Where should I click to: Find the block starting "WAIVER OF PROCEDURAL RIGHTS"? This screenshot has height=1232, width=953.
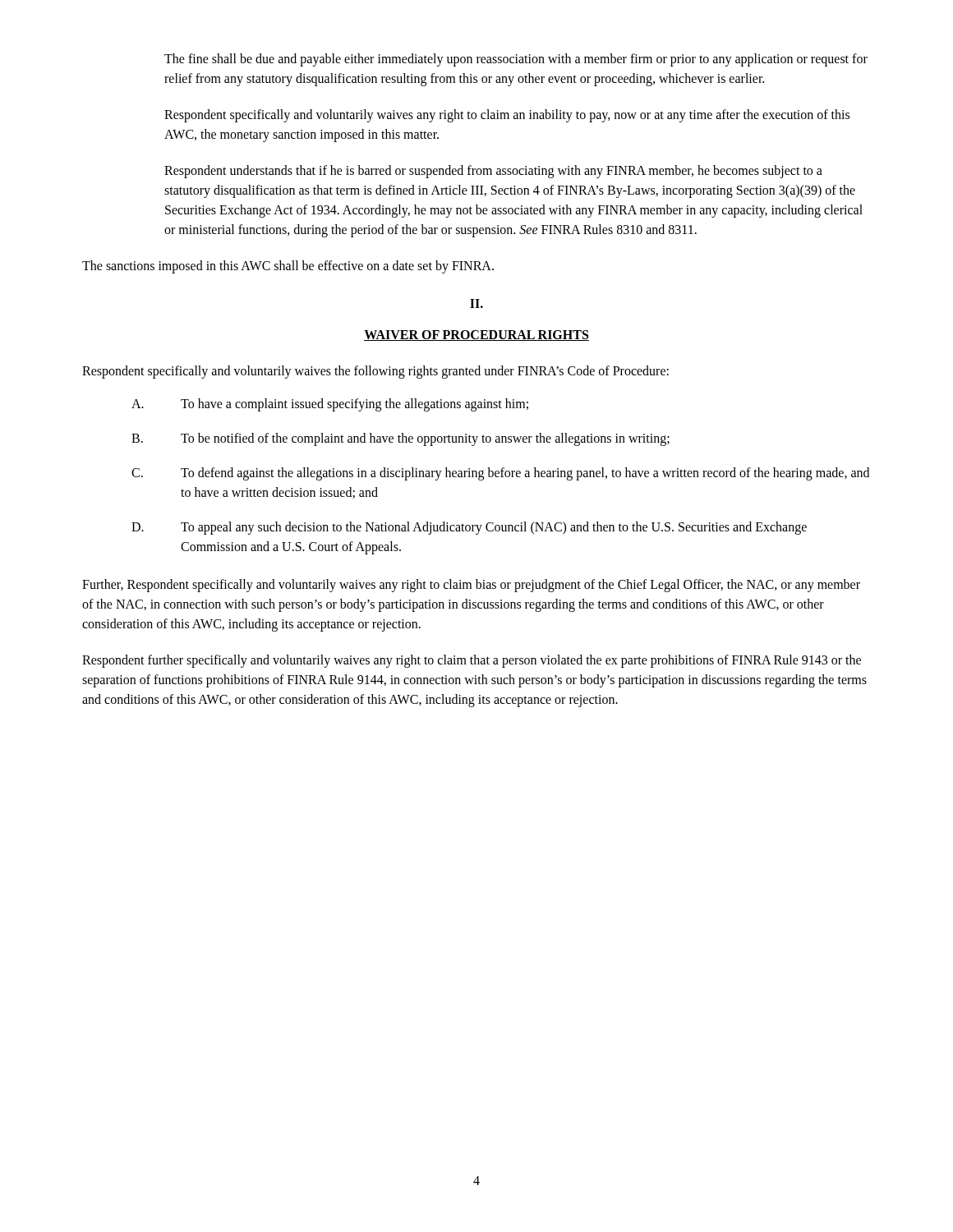[x=476, y=335]
